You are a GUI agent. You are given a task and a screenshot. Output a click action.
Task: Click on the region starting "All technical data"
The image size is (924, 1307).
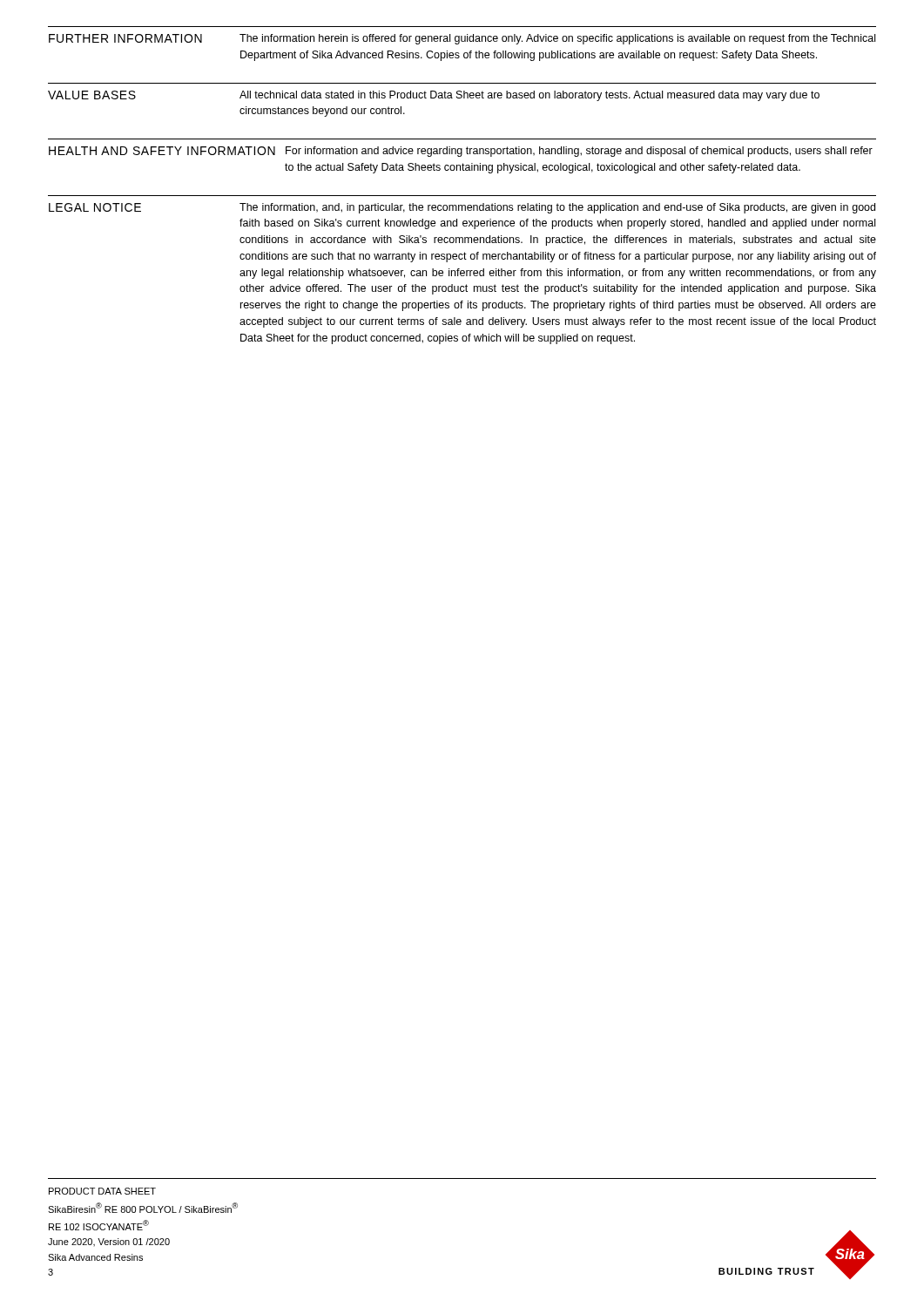530,103
